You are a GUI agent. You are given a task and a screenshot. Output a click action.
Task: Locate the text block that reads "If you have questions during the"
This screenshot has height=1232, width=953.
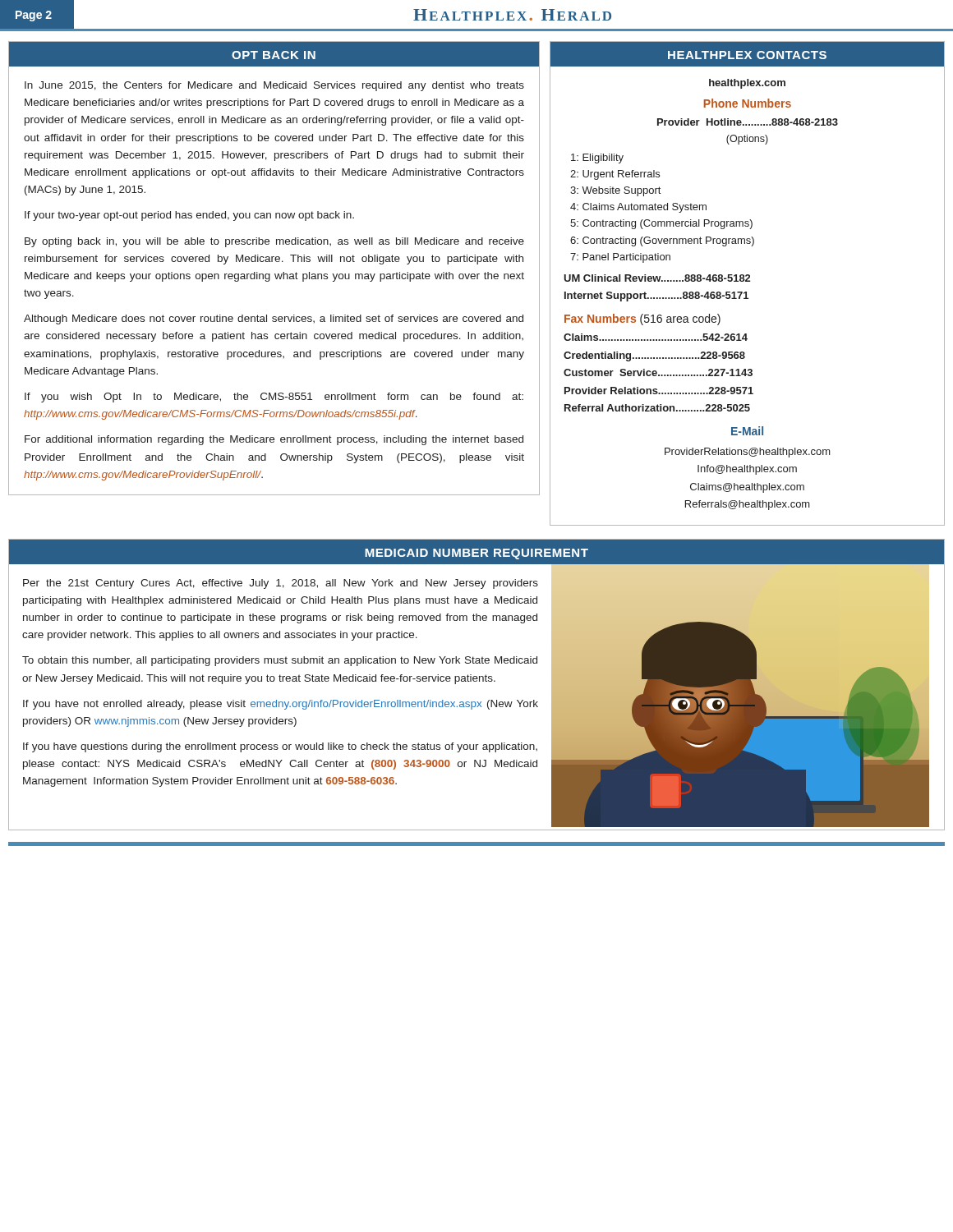[x=280, y=764]
